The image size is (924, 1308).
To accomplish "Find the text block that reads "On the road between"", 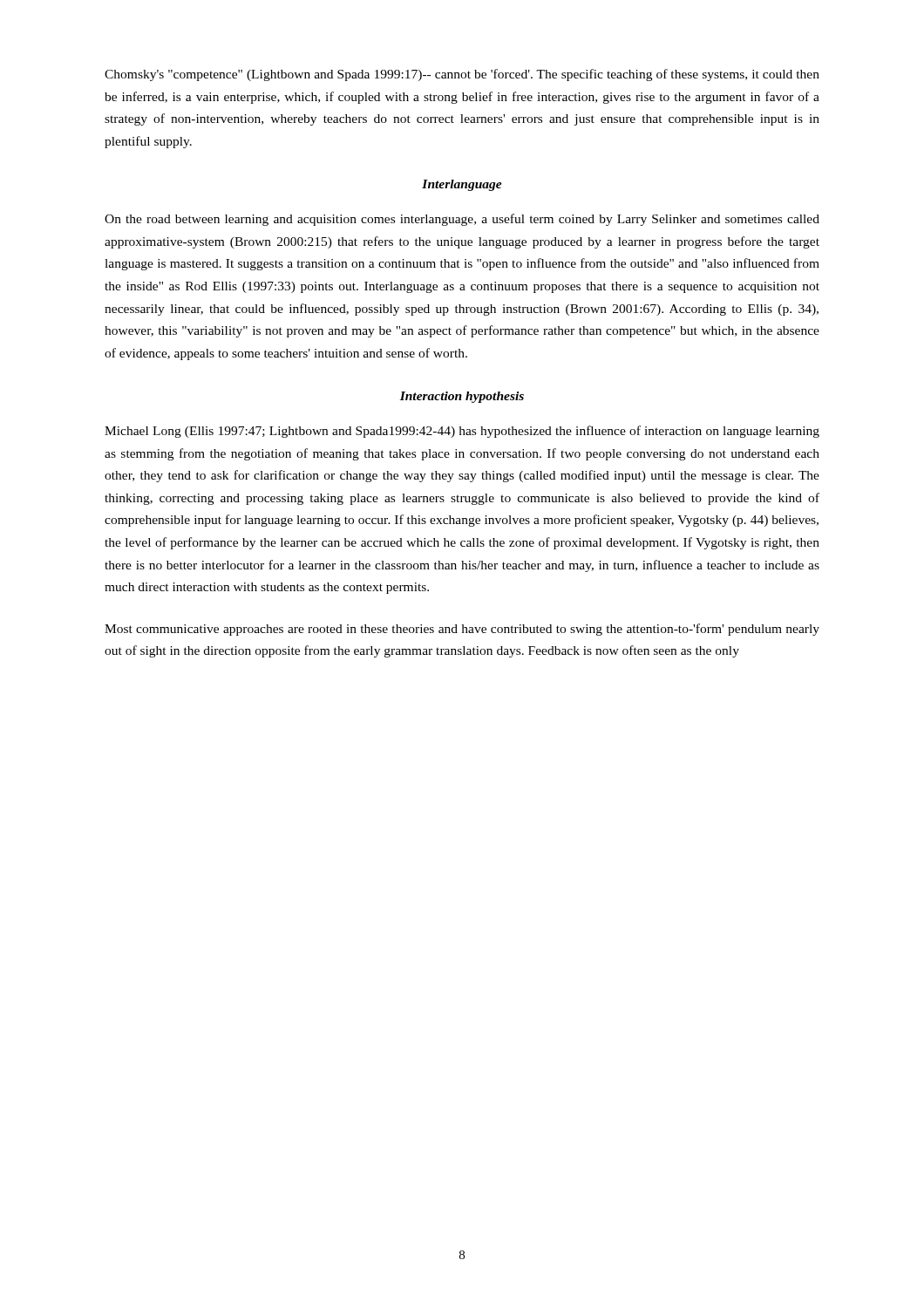I will pos(462,286).
